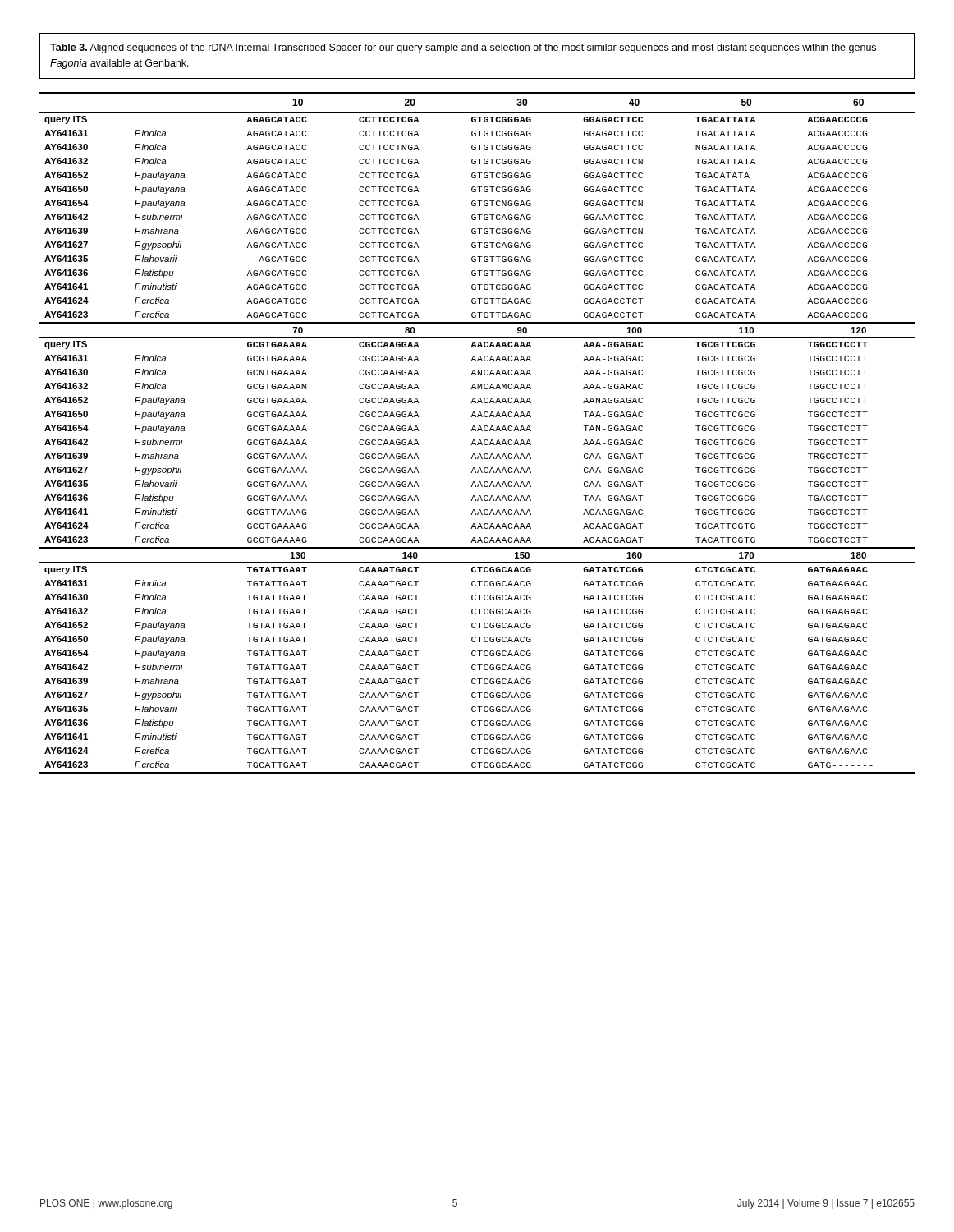The width and height of the screenshot is (954, 1232).
Task: Find the table
Action: [477, 432]
